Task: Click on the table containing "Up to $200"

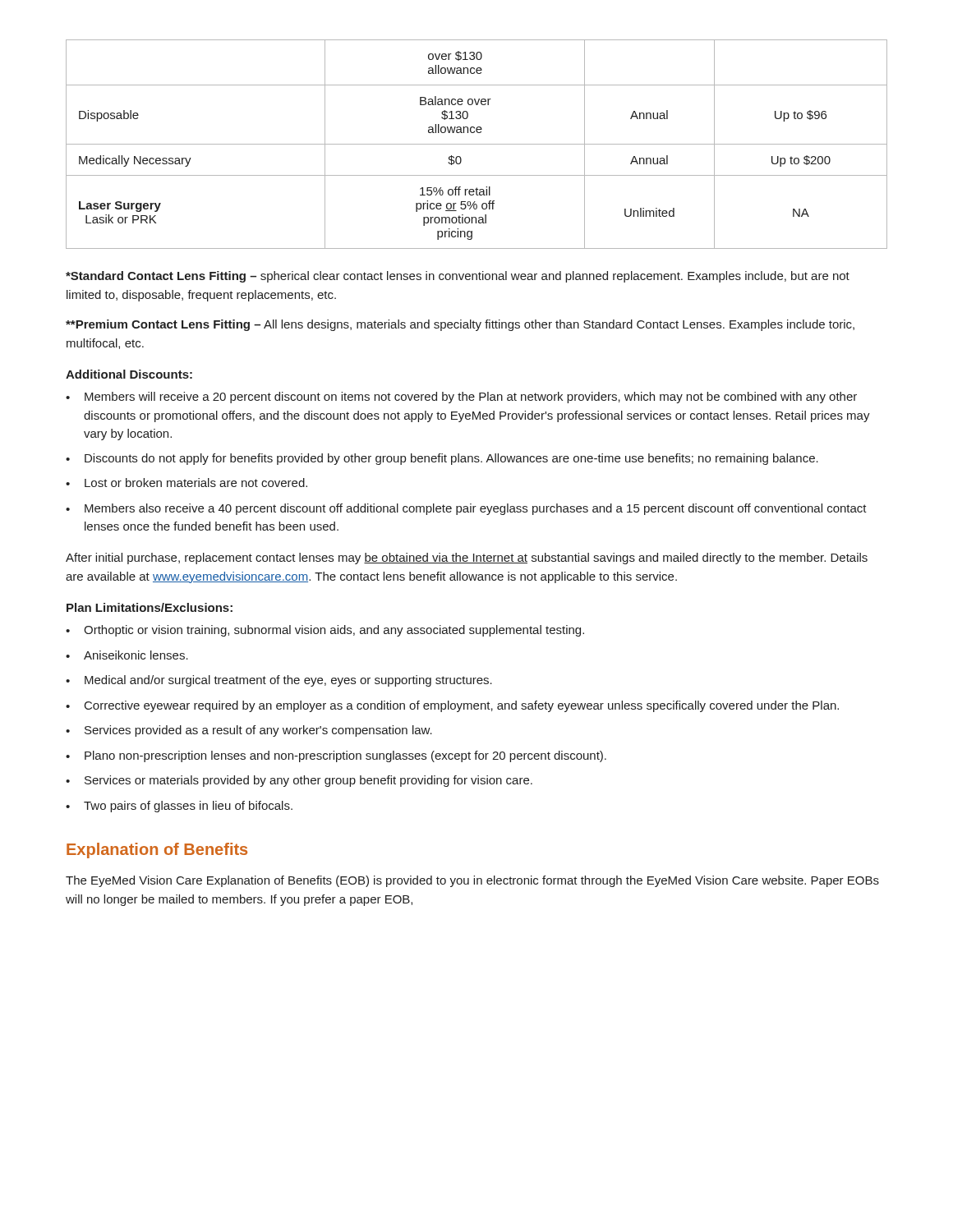Action: (x=476, y=144)
